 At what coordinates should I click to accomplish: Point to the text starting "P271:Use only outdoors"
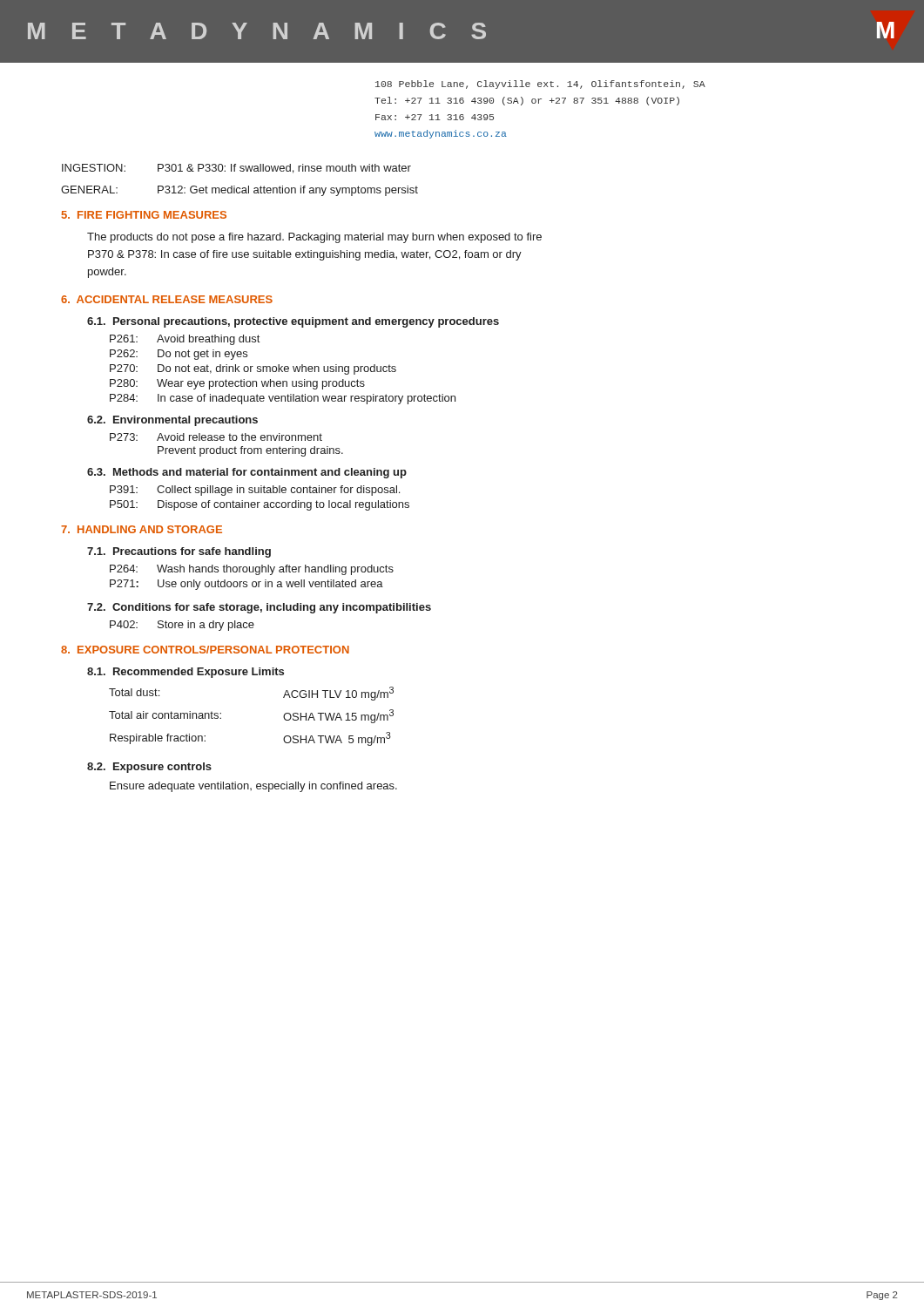(x=246, y=584)
